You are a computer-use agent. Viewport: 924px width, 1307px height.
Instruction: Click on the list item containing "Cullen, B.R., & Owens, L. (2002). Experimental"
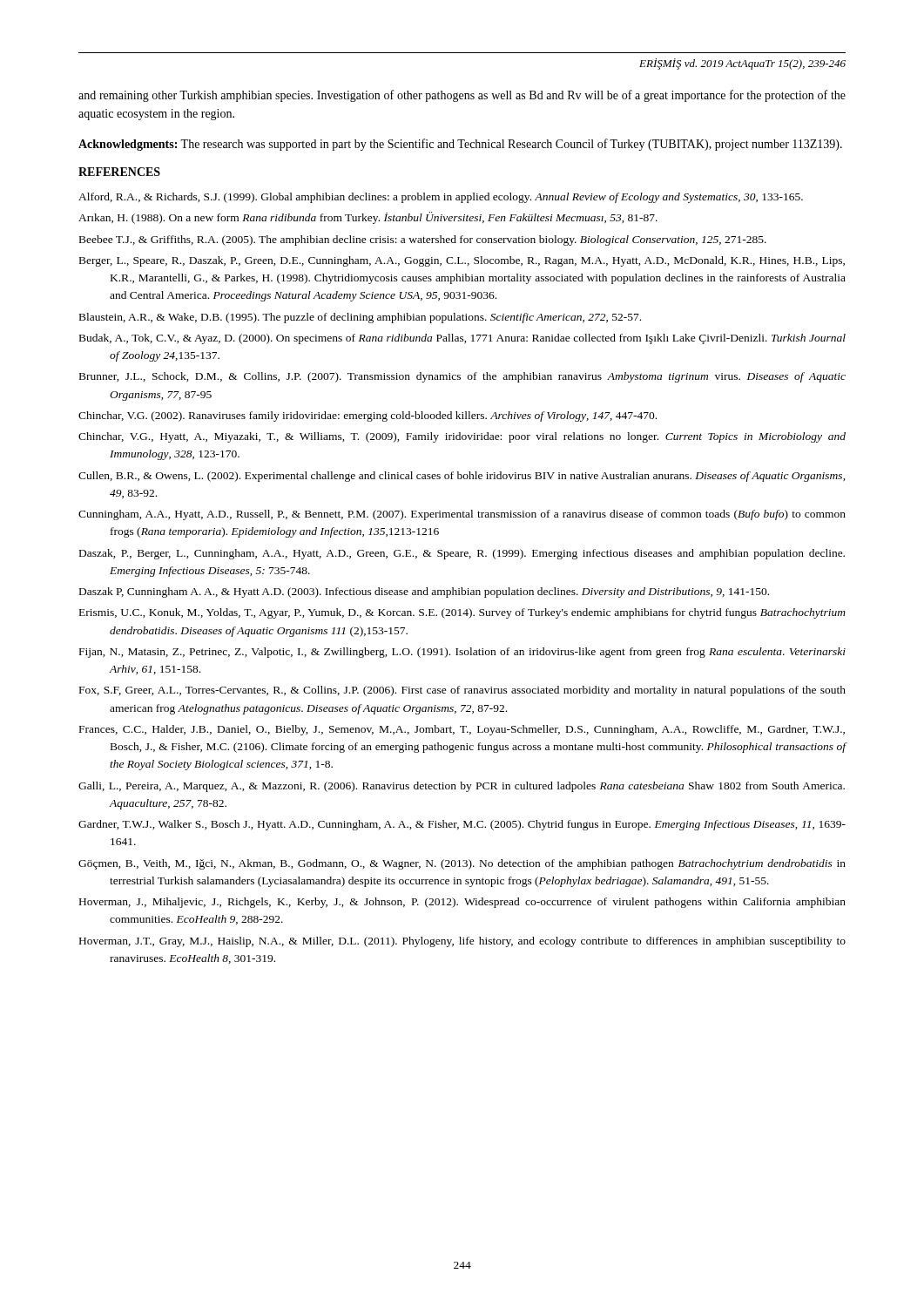click(462, 484)
